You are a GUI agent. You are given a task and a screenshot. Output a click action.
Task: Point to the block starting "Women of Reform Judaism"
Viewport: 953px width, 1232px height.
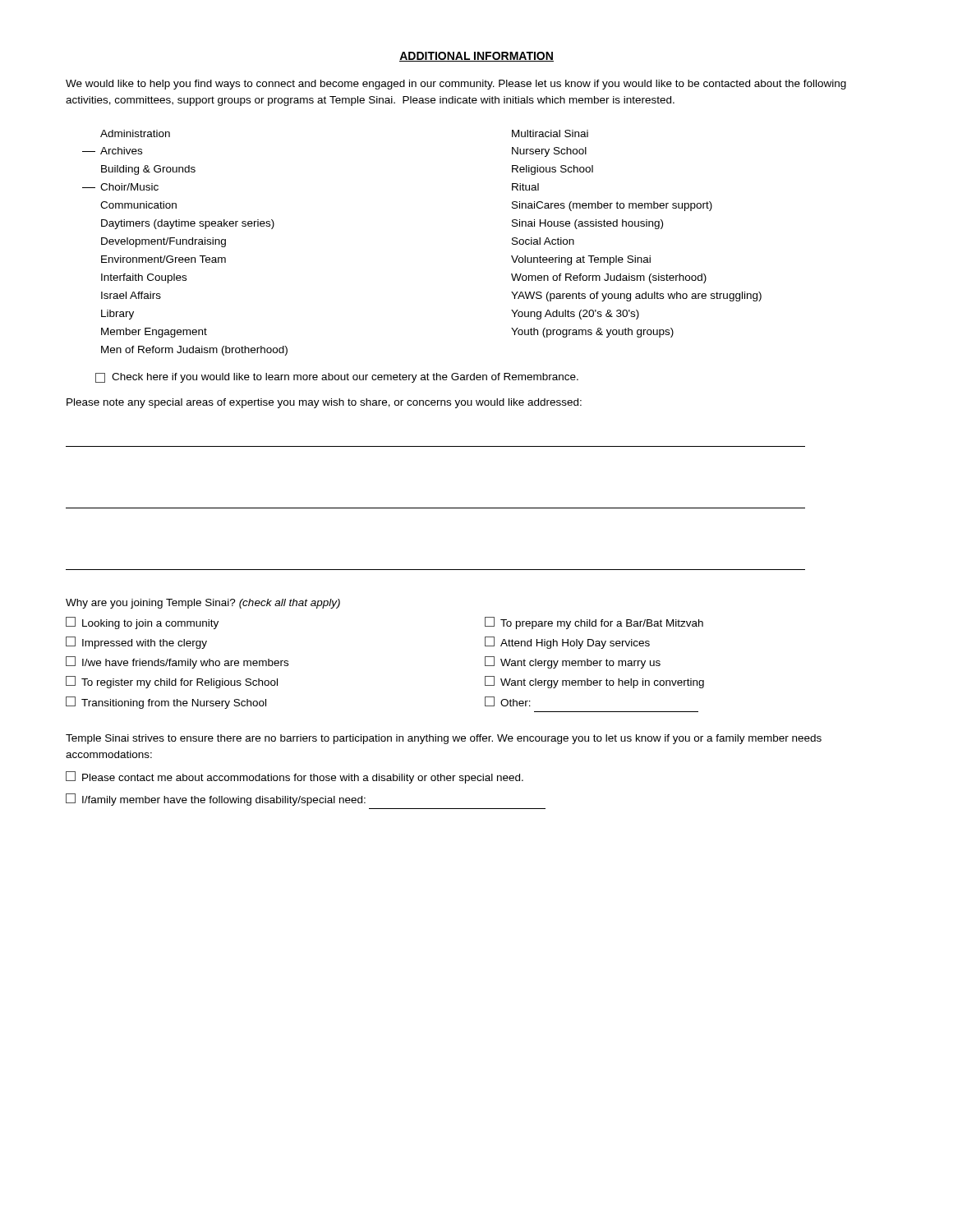[x=690, y=278]
